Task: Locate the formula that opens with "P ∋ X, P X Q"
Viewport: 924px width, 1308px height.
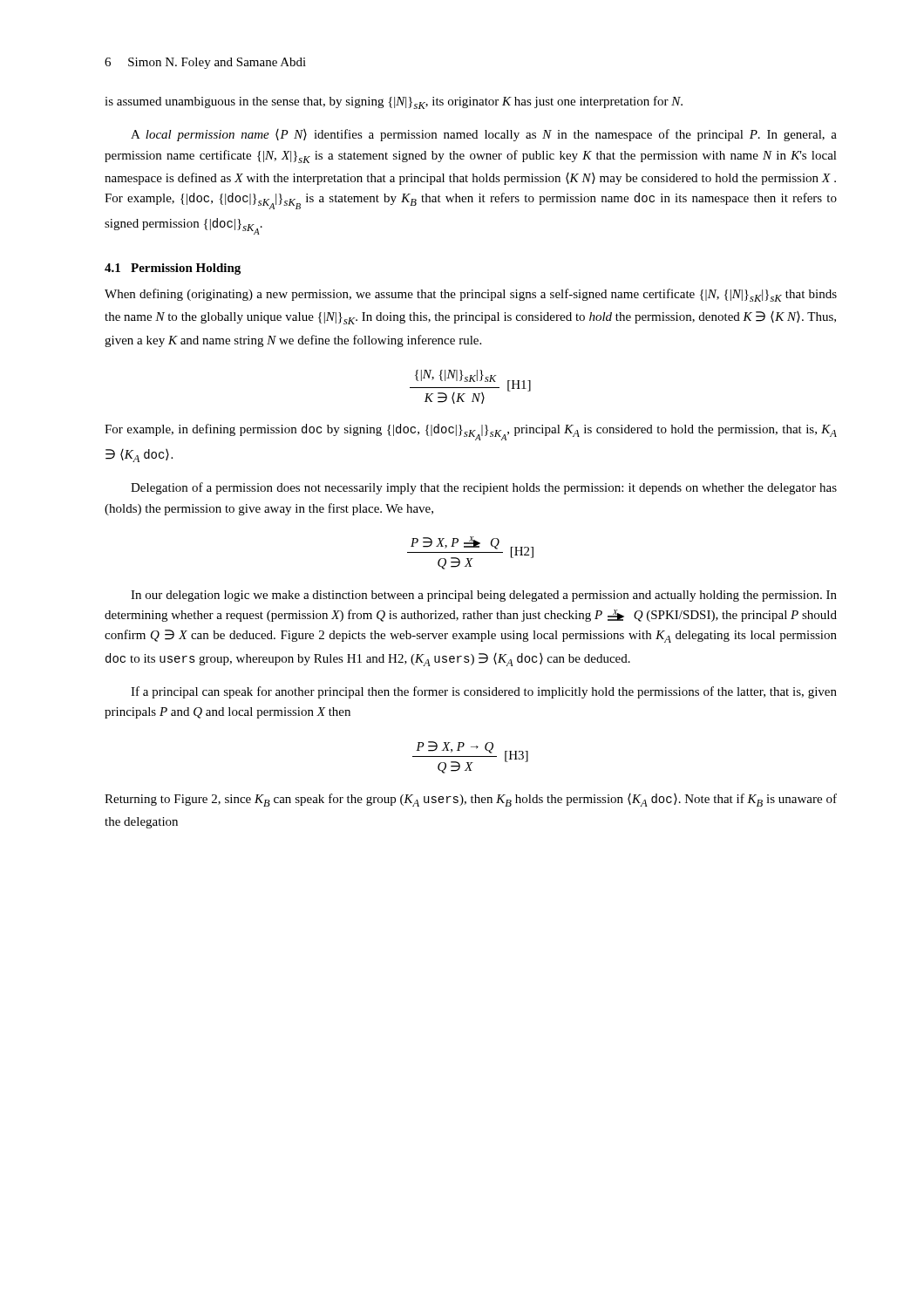Action: tap(471, 553)
